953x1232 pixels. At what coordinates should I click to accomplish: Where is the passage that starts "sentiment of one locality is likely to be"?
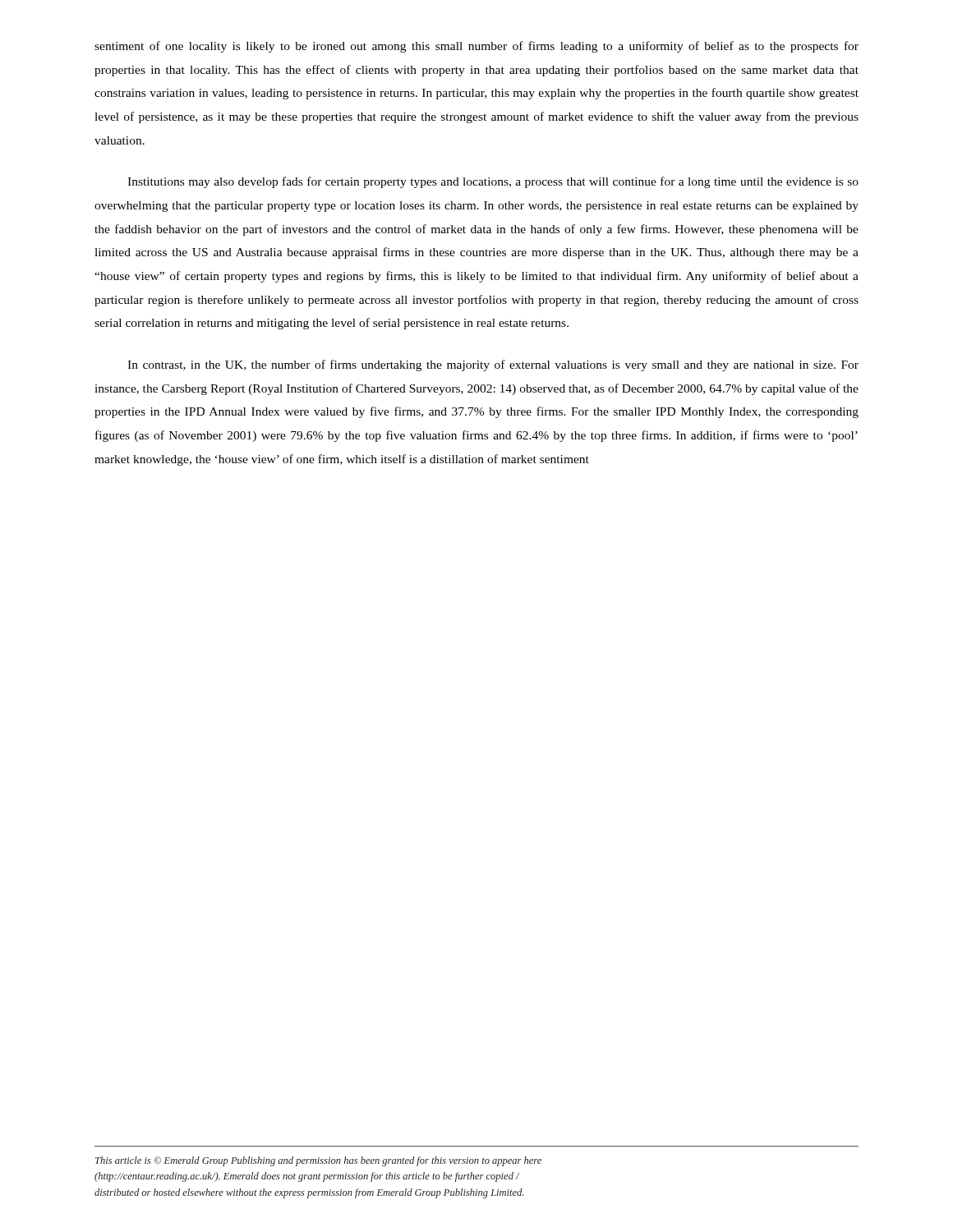pos(476,253)
